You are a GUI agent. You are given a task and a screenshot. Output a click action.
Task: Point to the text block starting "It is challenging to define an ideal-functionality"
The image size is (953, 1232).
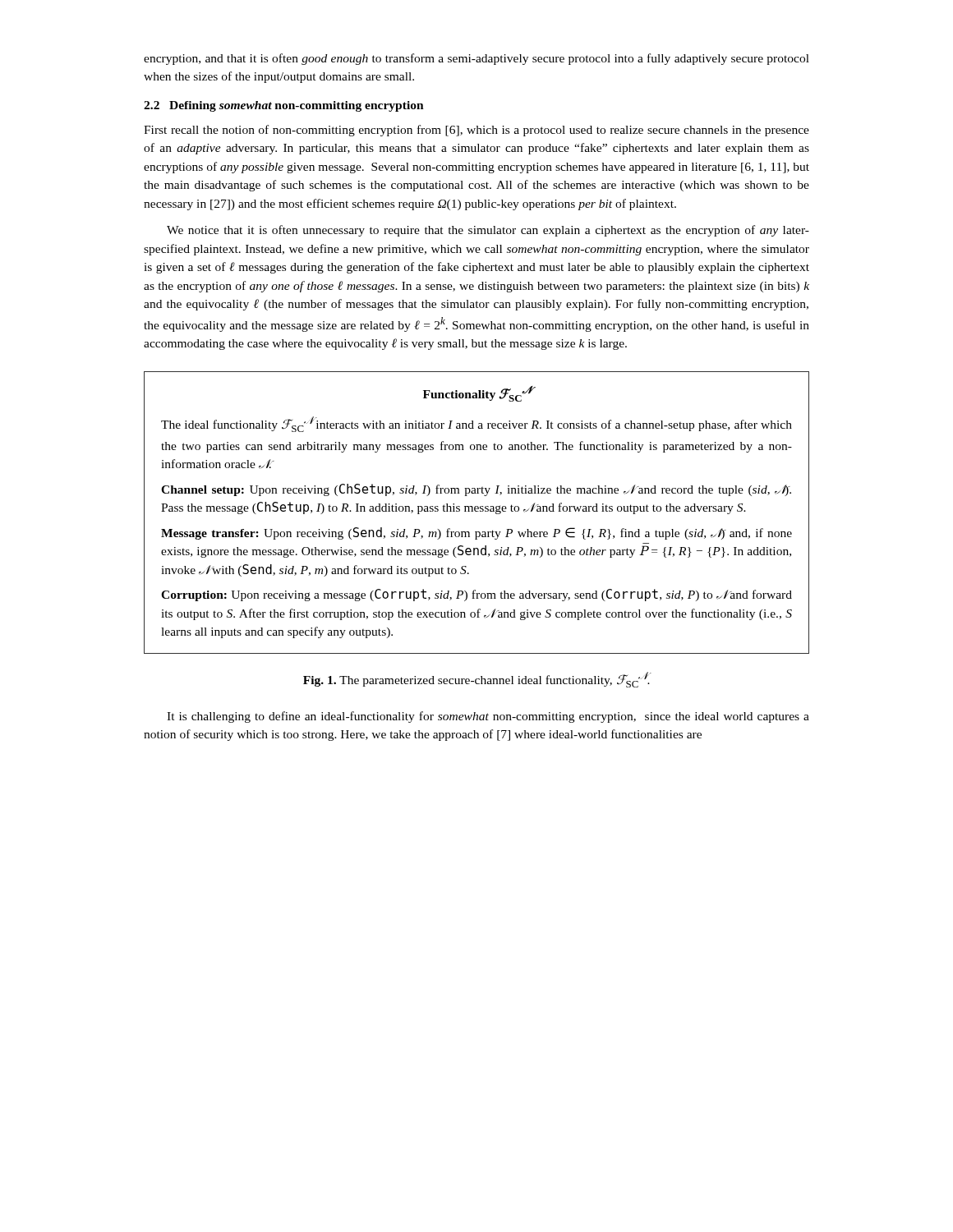(476, 725)
